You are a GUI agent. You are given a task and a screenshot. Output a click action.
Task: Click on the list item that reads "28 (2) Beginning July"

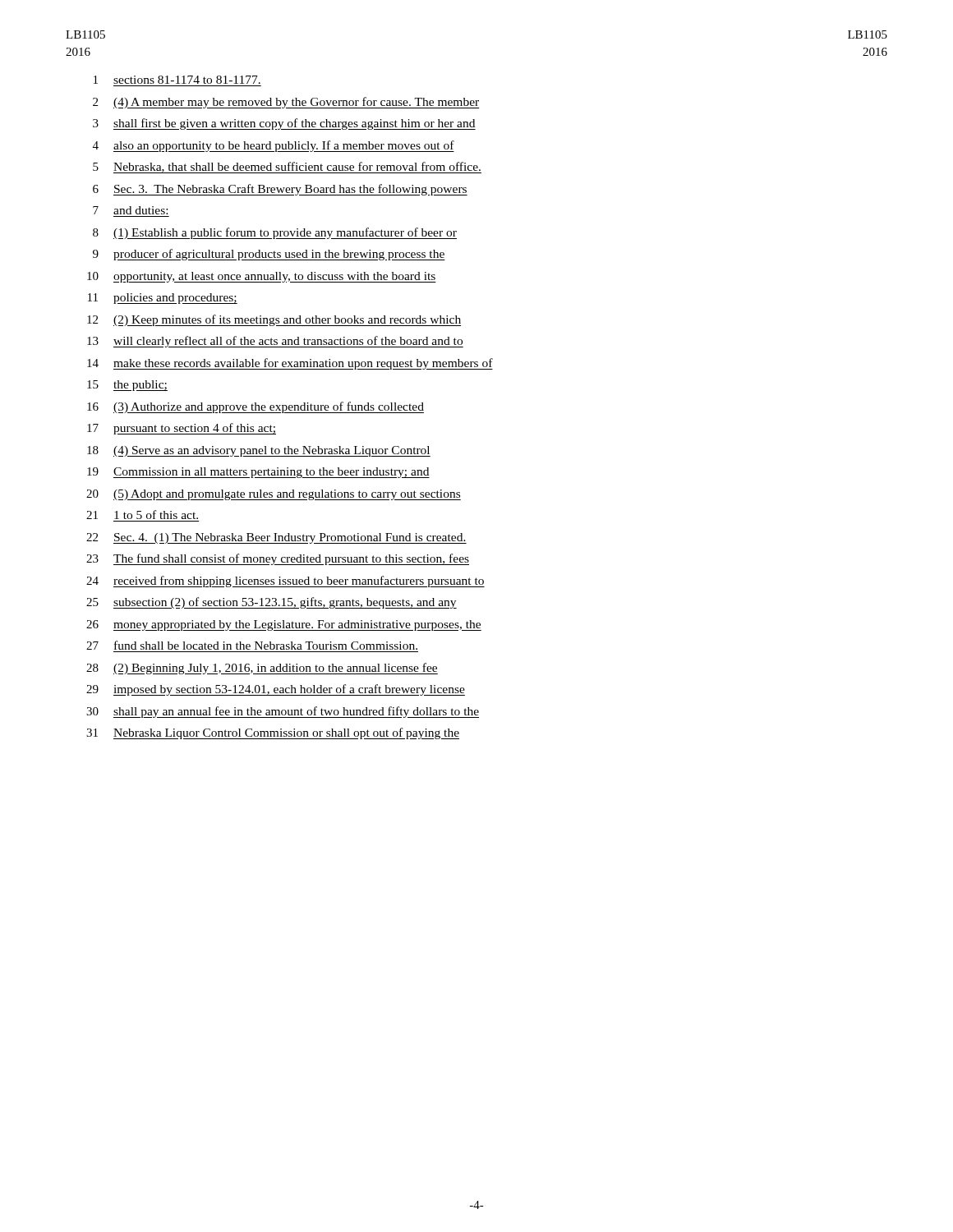pyautogui.click(x=262, y=669)
